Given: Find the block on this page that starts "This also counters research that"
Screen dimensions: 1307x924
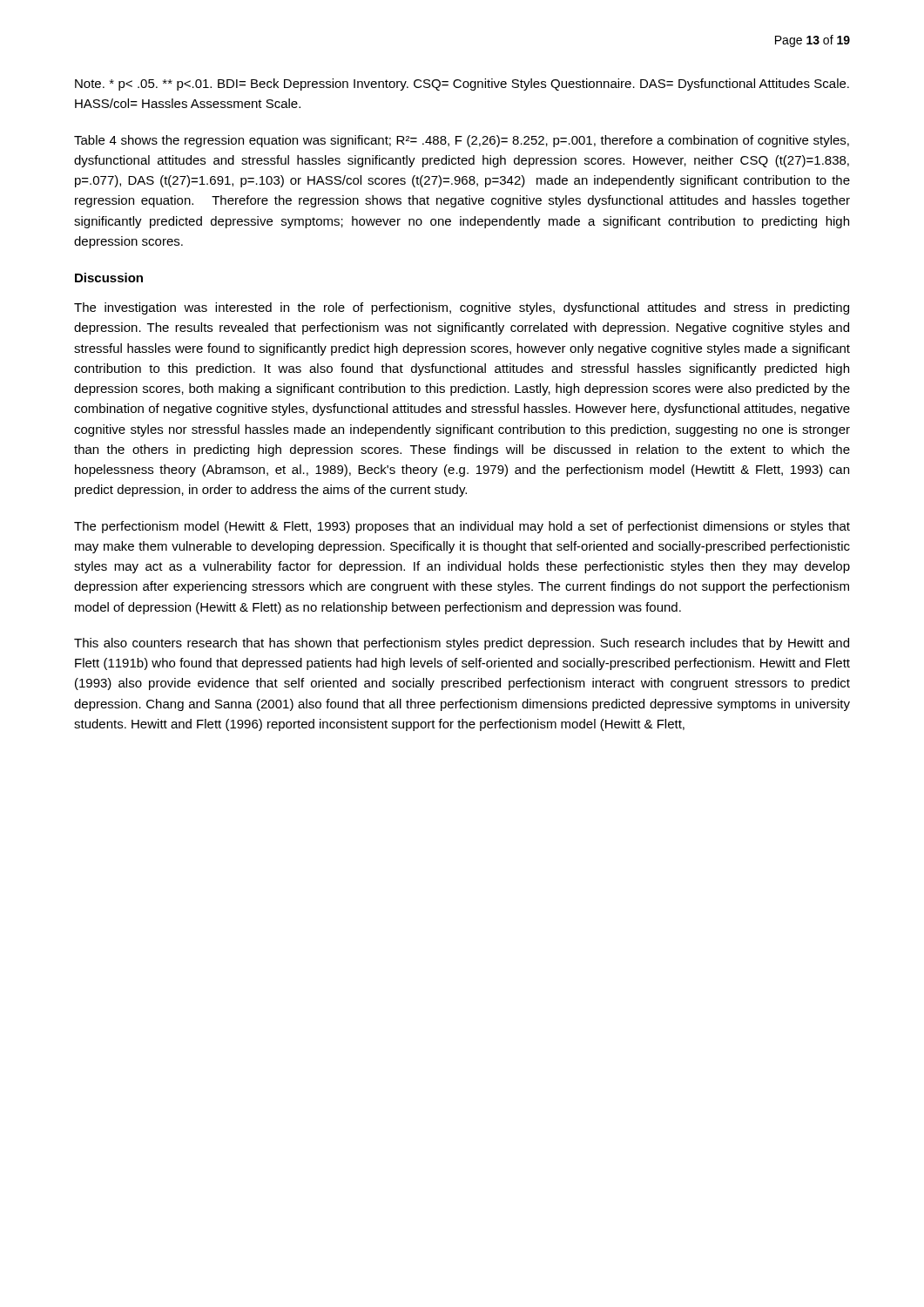Looking at the screenshot, I should pyautogui.click(x=462, y=683).
